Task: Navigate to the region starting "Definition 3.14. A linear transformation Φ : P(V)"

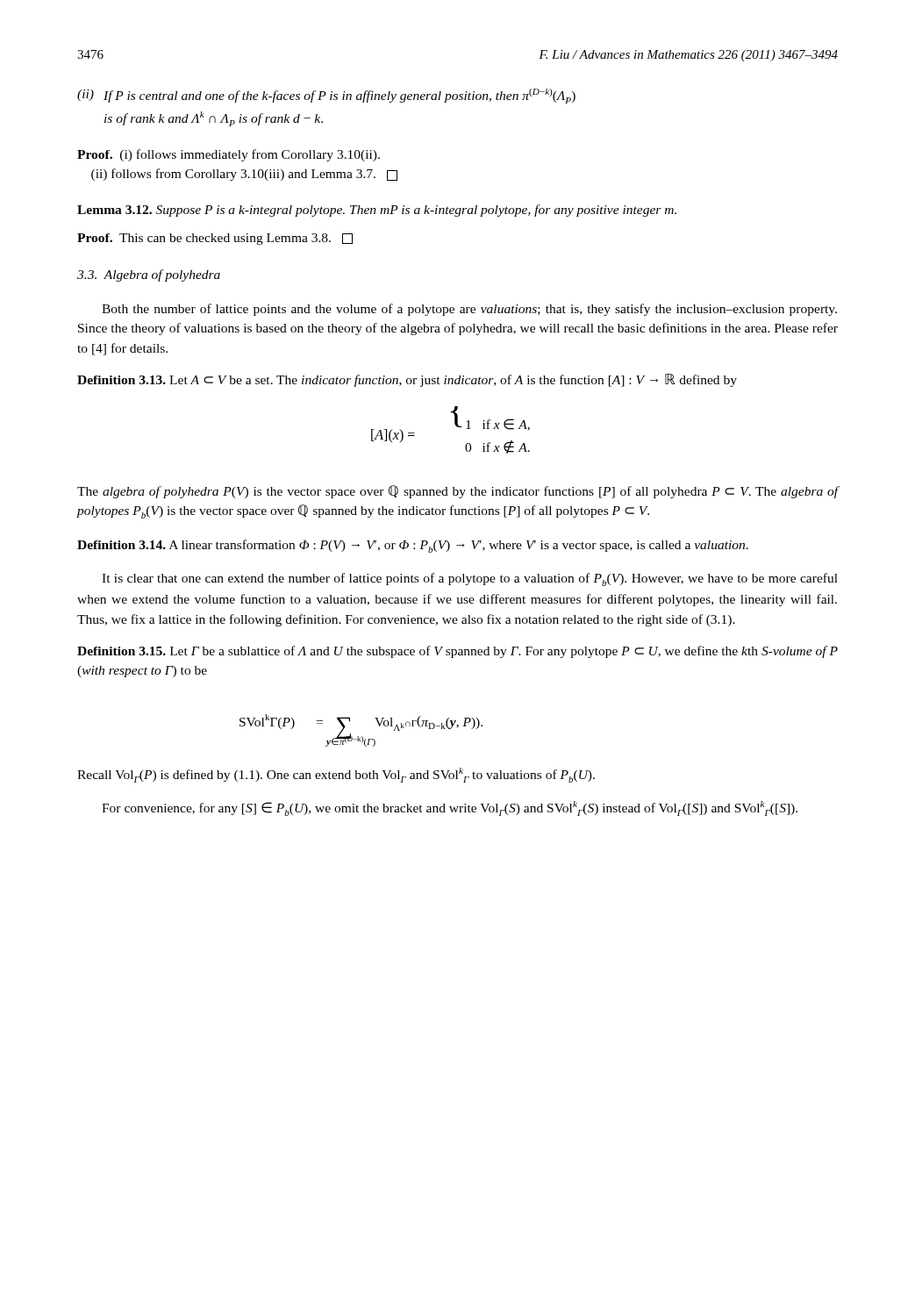Action: (413, 545)
